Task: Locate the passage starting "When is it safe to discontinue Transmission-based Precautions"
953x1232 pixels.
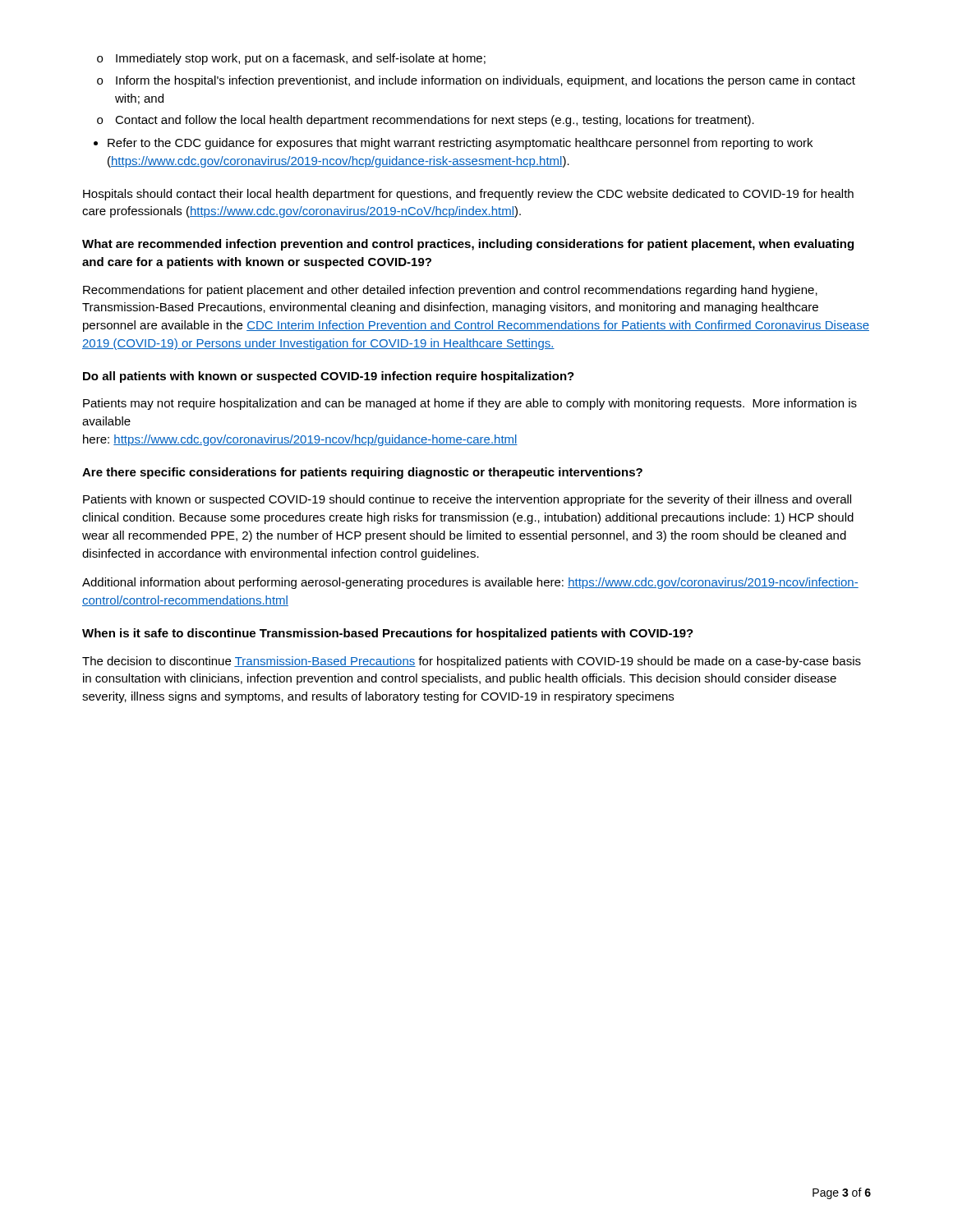Action: 388,633
